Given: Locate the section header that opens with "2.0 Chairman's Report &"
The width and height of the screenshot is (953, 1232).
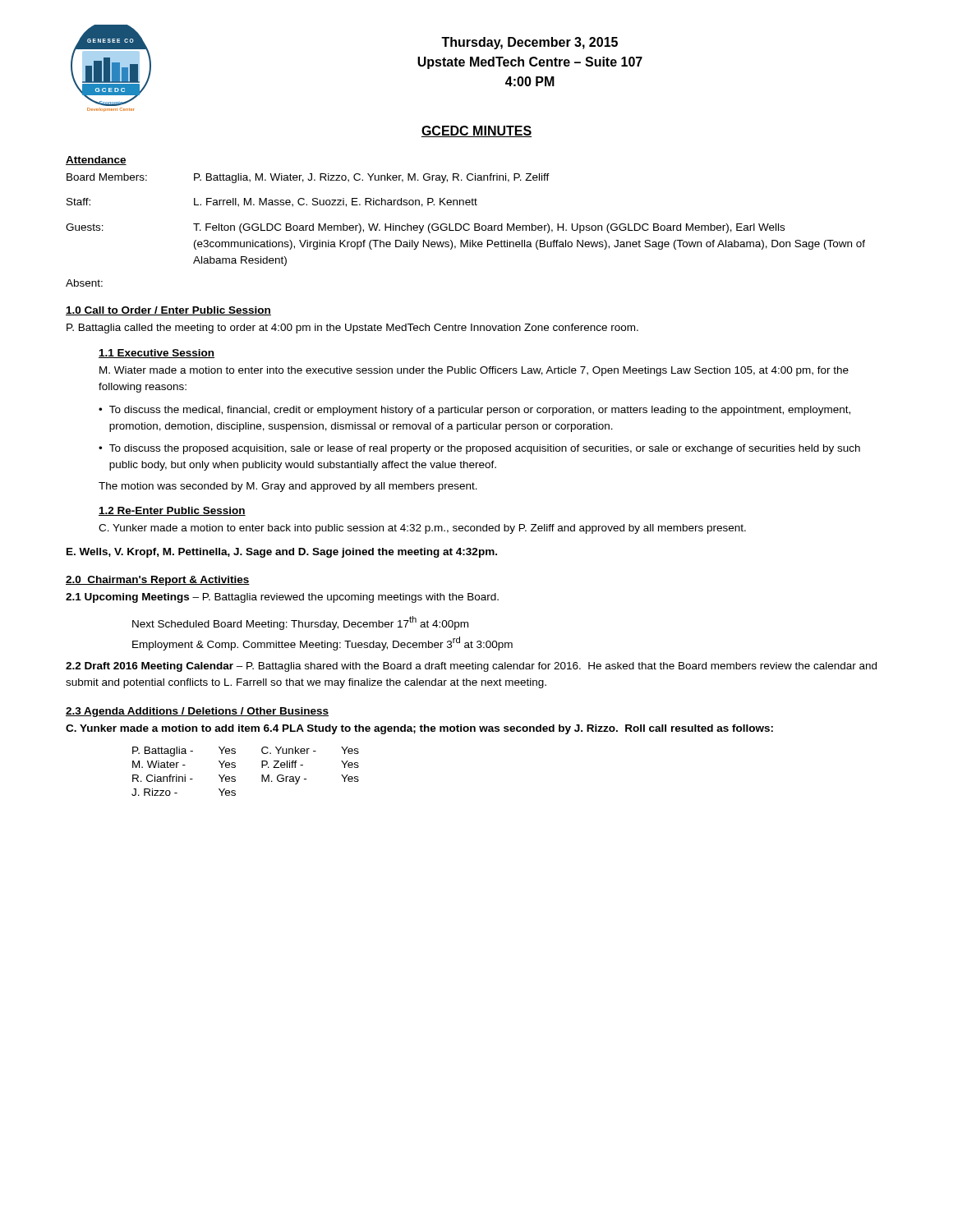Looking at the screenshot, I should (157, 579).
